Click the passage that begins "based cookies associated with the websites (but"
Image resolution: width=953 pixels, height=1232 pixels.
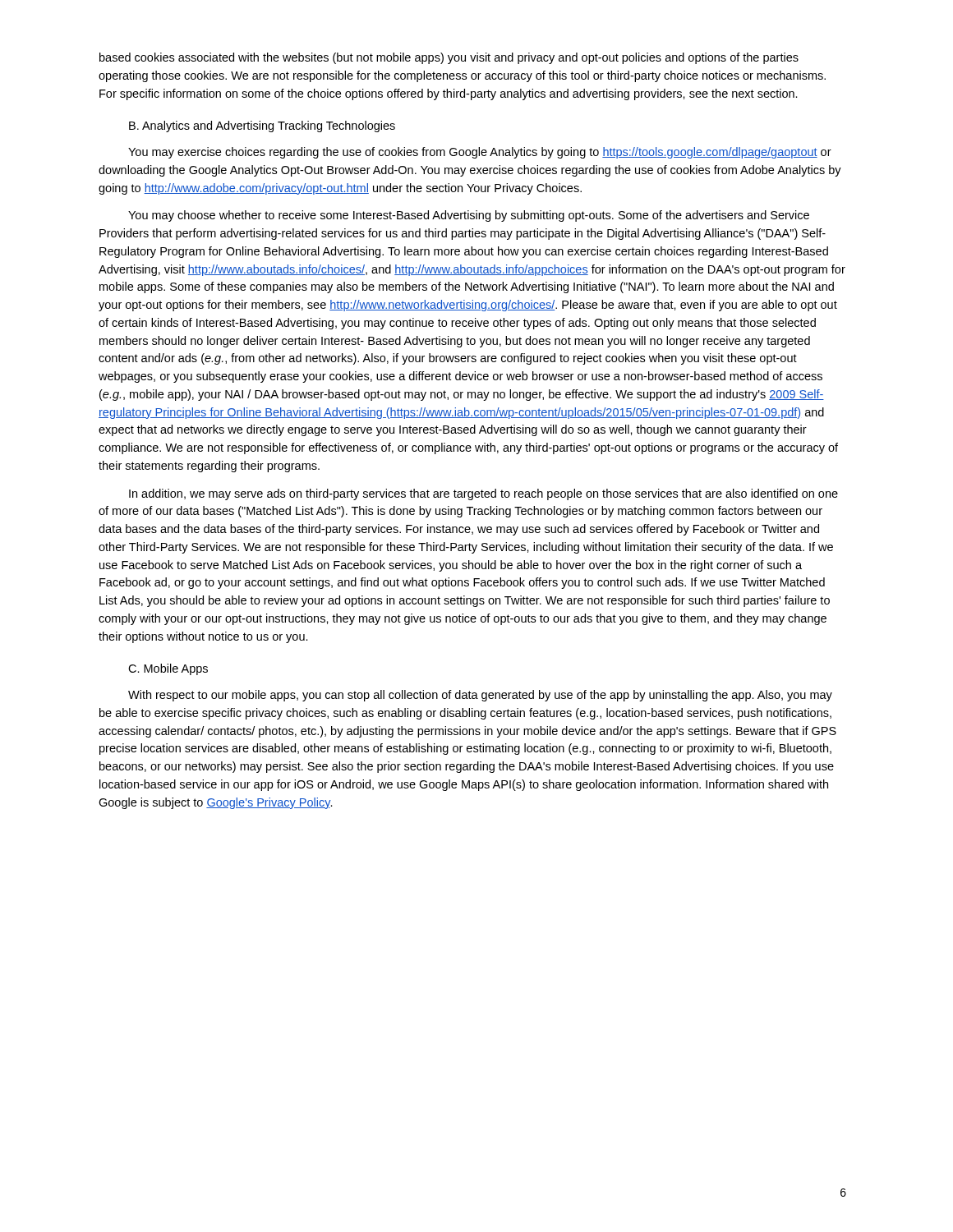click(x=472, y=76)
